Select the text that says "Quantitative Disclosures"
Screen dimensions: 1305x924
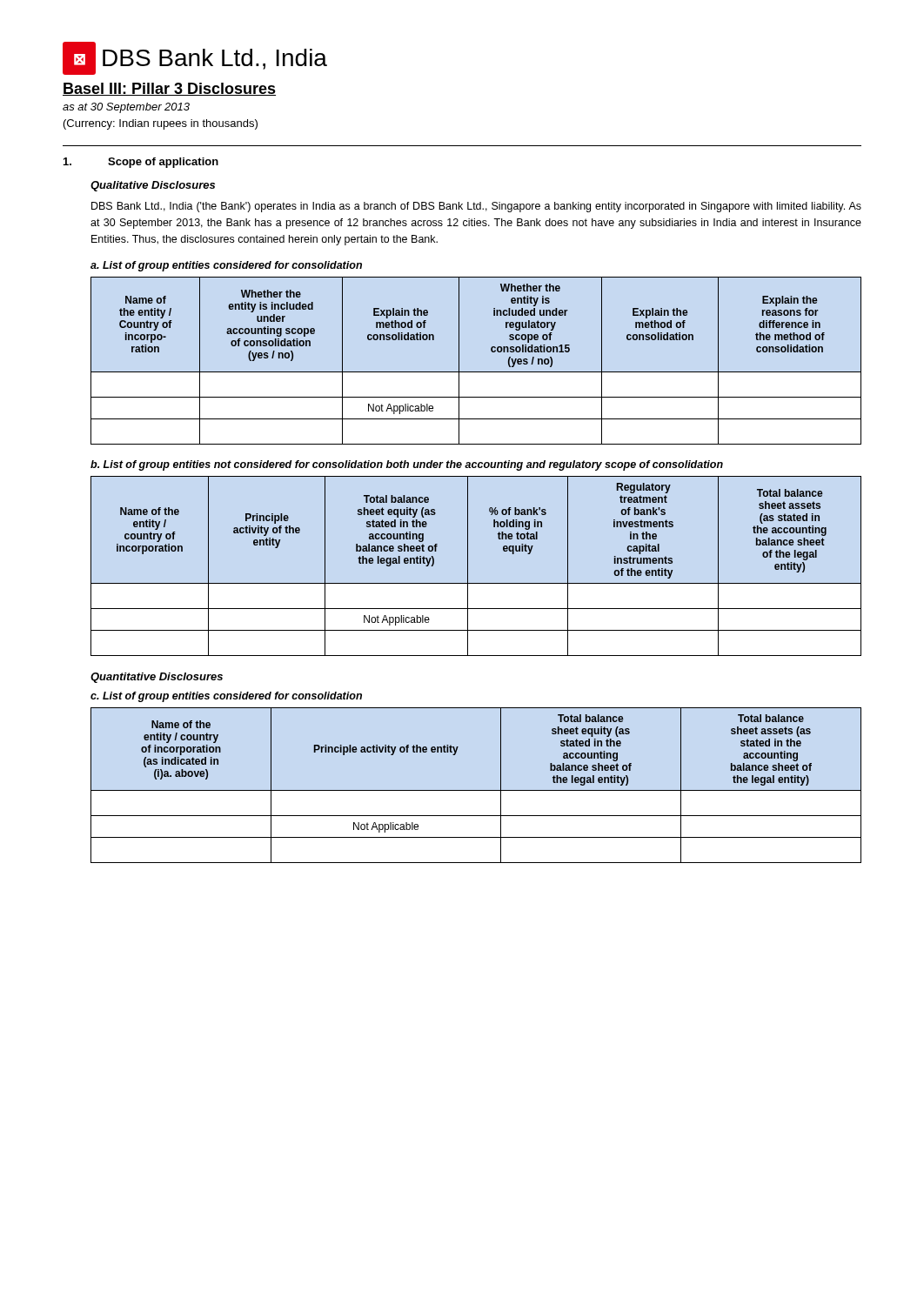[157, 677]
